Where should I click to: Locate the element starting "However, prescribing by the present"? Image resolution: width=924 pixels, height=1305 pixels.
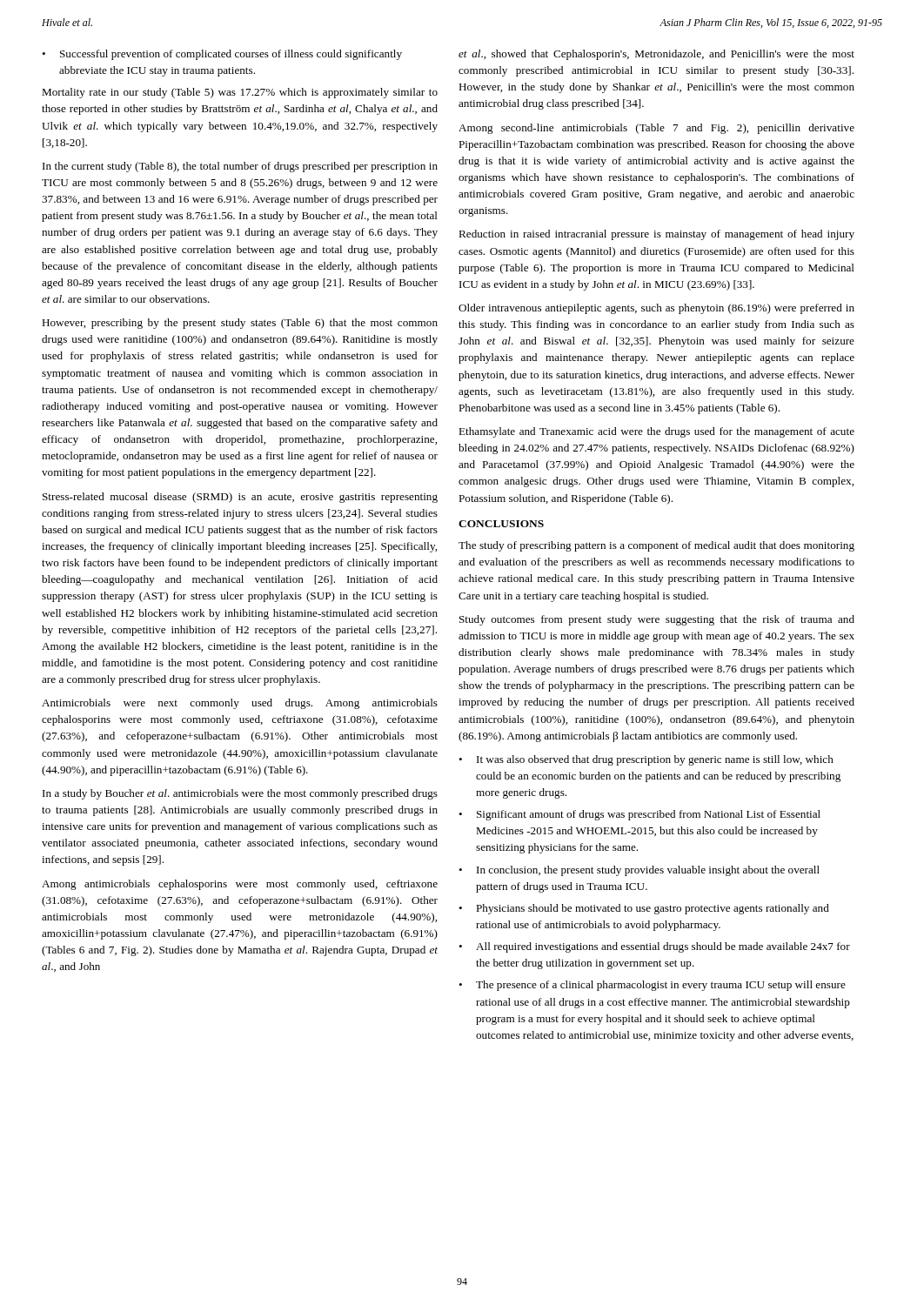point(240,397)
